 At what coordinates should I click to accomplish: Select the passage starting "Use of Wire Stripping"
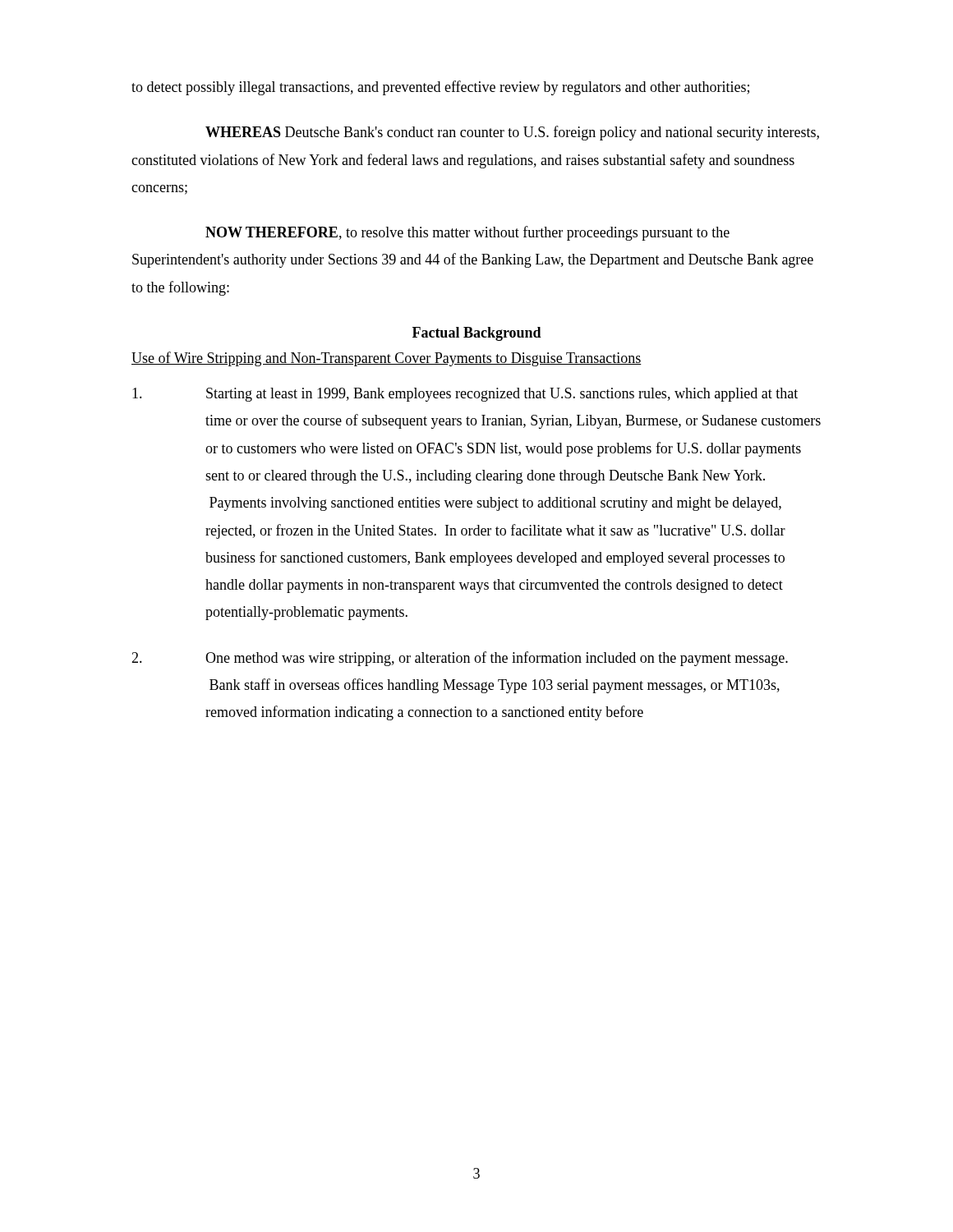pyautogui.click(x=386, y=358)
